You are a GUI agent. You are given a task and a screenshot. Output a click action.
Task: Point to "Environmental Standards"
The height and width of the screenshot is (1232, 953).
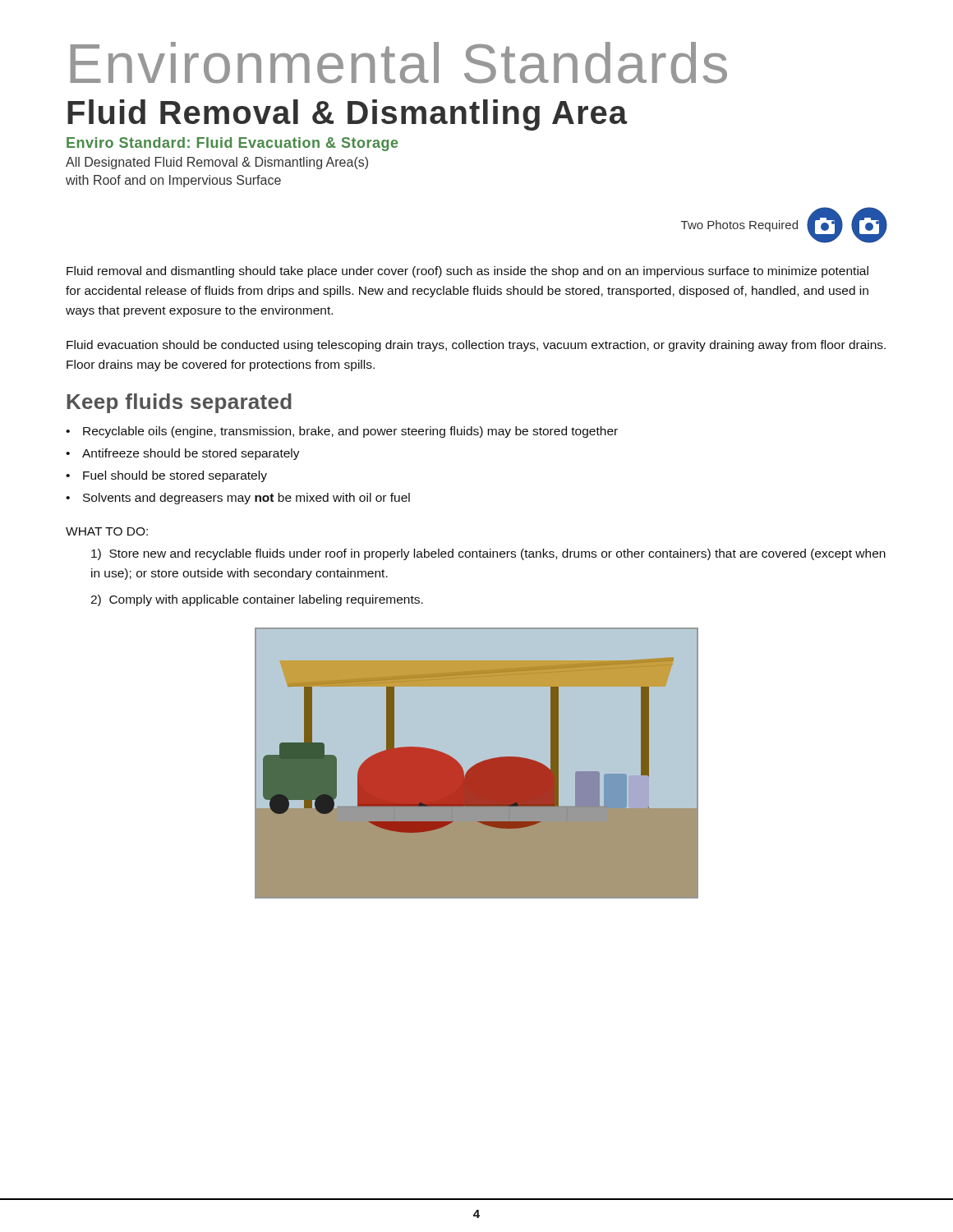click(x=398, y=64)
